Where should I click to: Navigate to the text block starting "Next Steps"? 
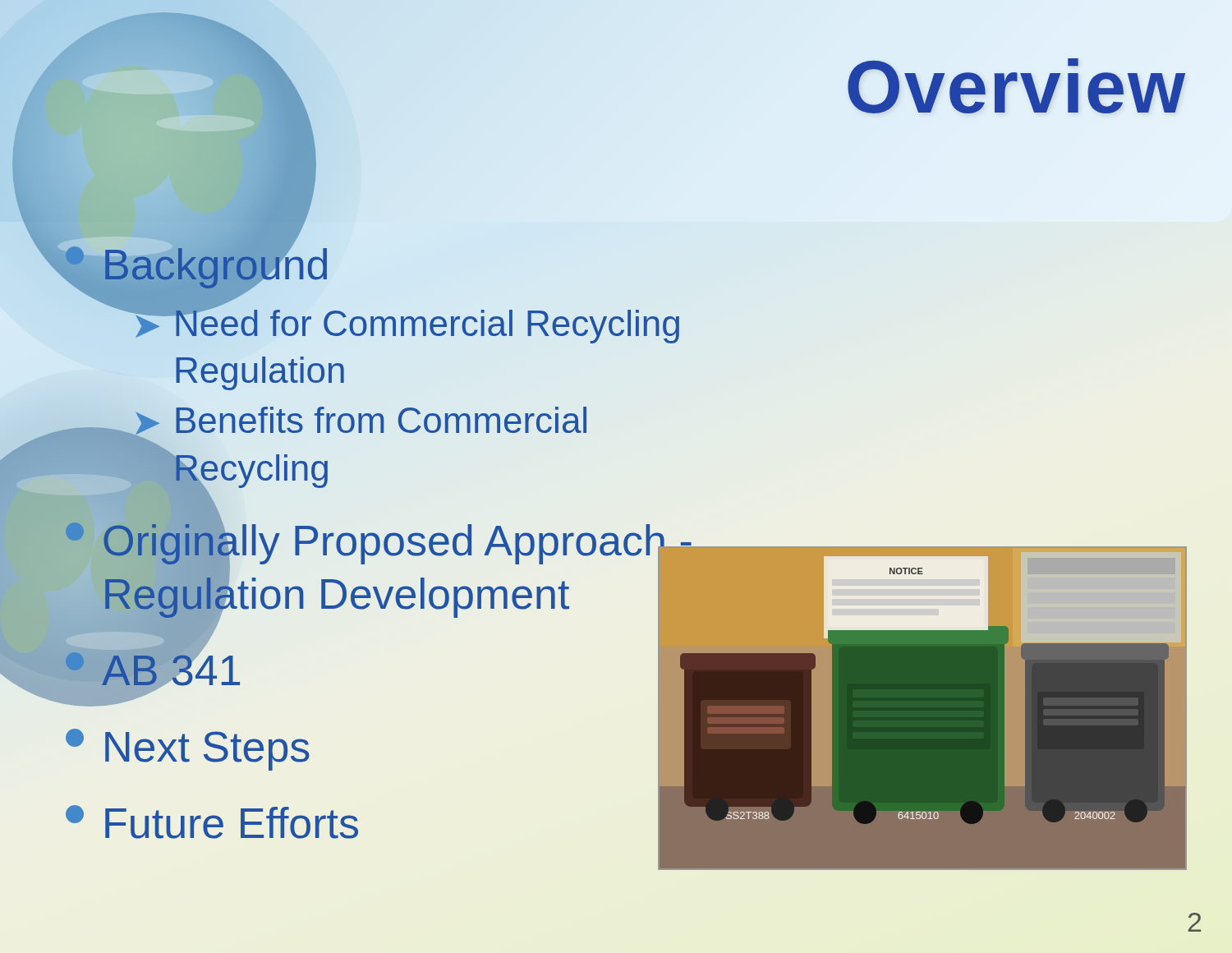(x=188, y=747)
